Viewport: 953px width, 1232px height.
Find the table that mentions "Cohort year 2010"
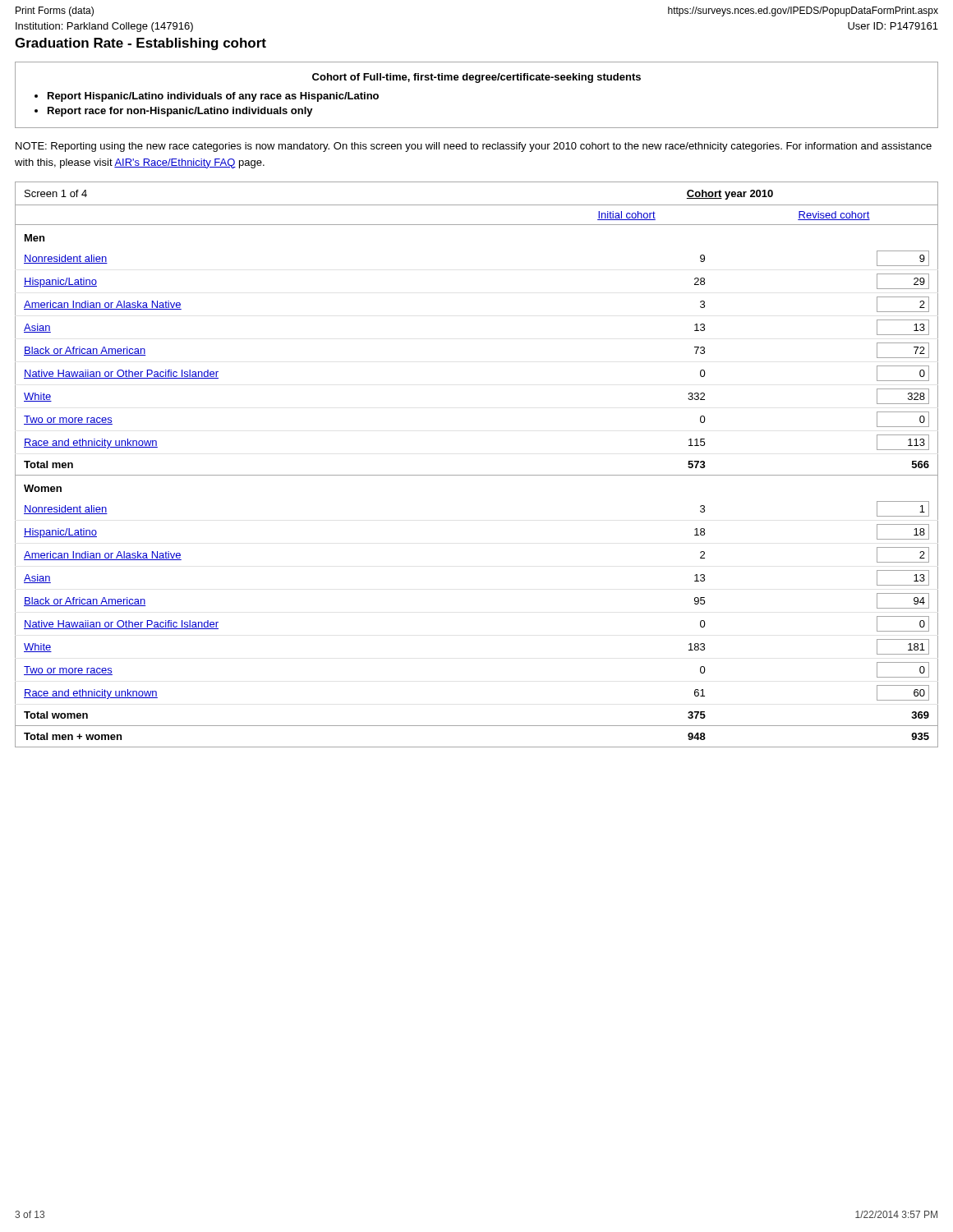coord(476,464)
